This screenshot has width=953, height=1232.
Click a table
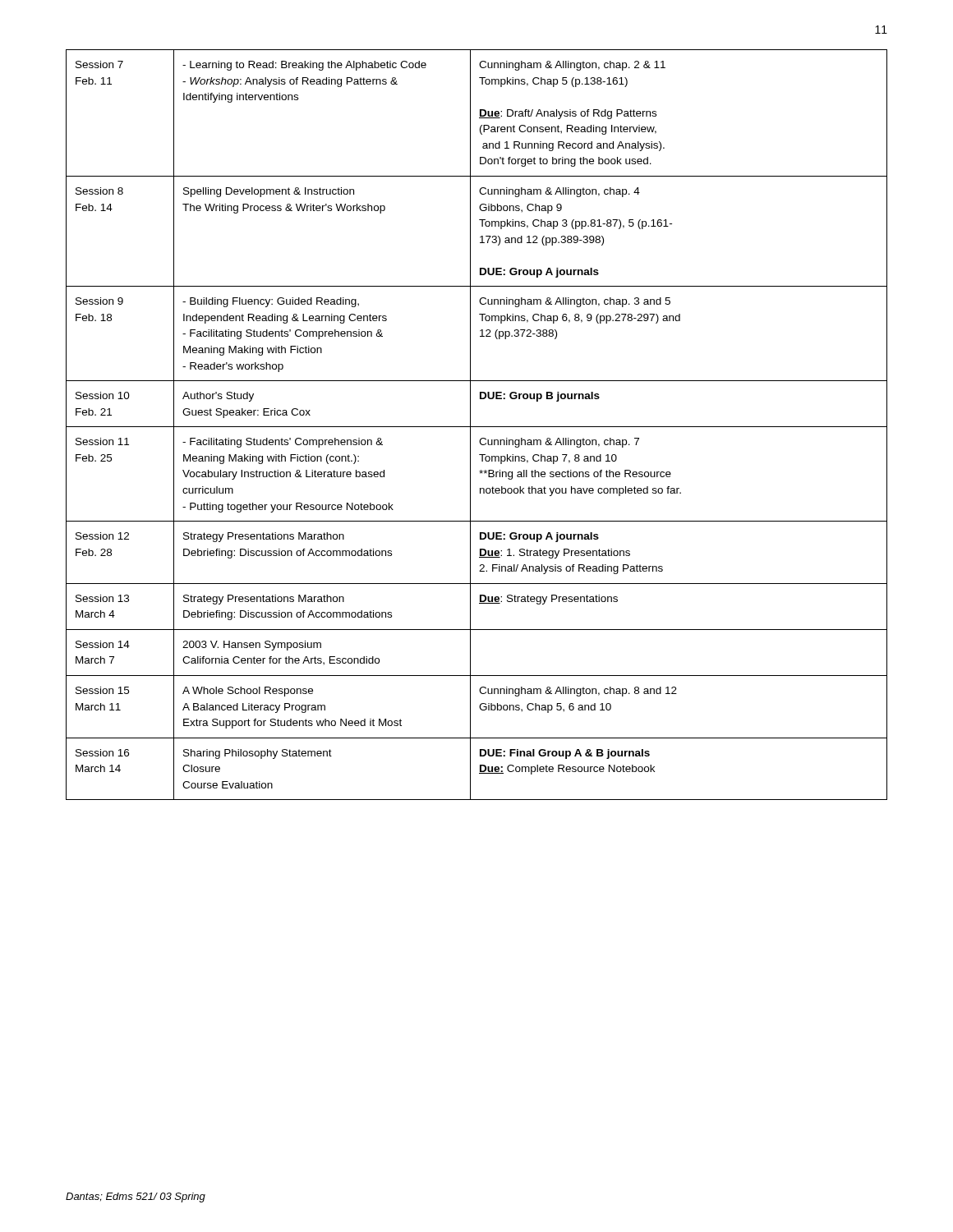pos(476,425)
